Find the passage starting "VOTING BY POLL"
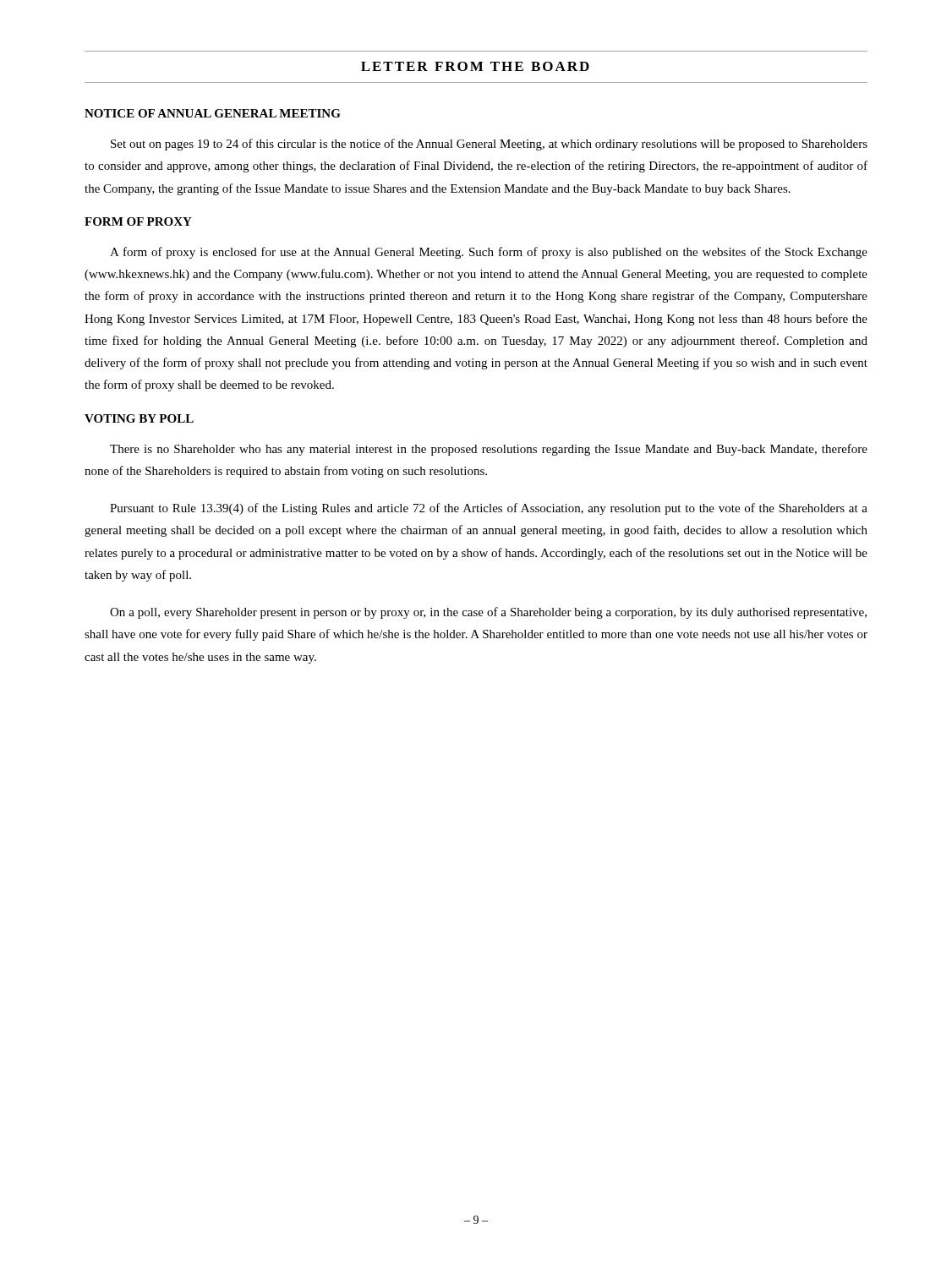Screen dimensions: 1268x952 tap(139, 418)
